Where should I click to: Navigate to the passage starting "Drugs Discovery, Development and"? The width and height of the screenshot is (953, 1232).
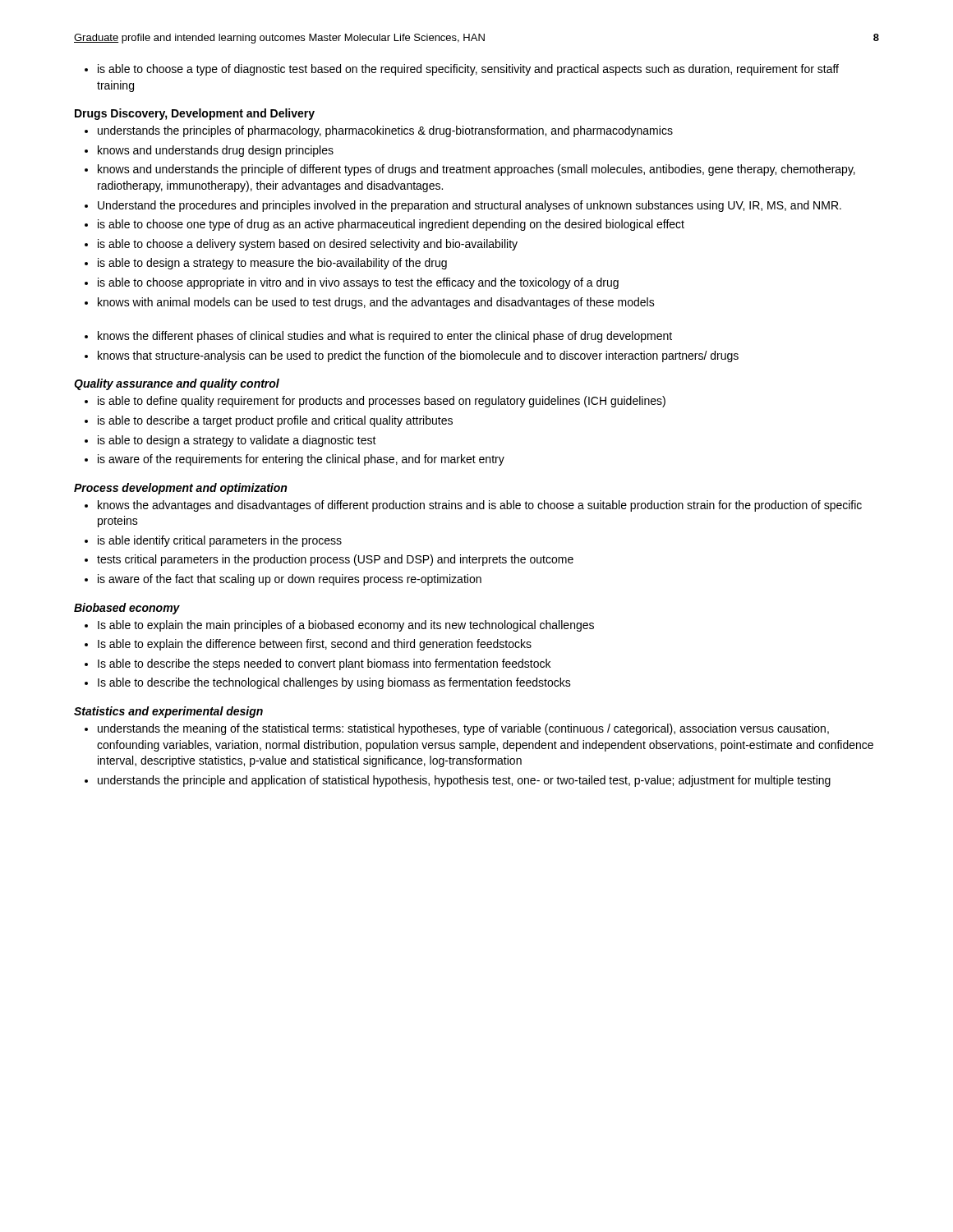194,114
